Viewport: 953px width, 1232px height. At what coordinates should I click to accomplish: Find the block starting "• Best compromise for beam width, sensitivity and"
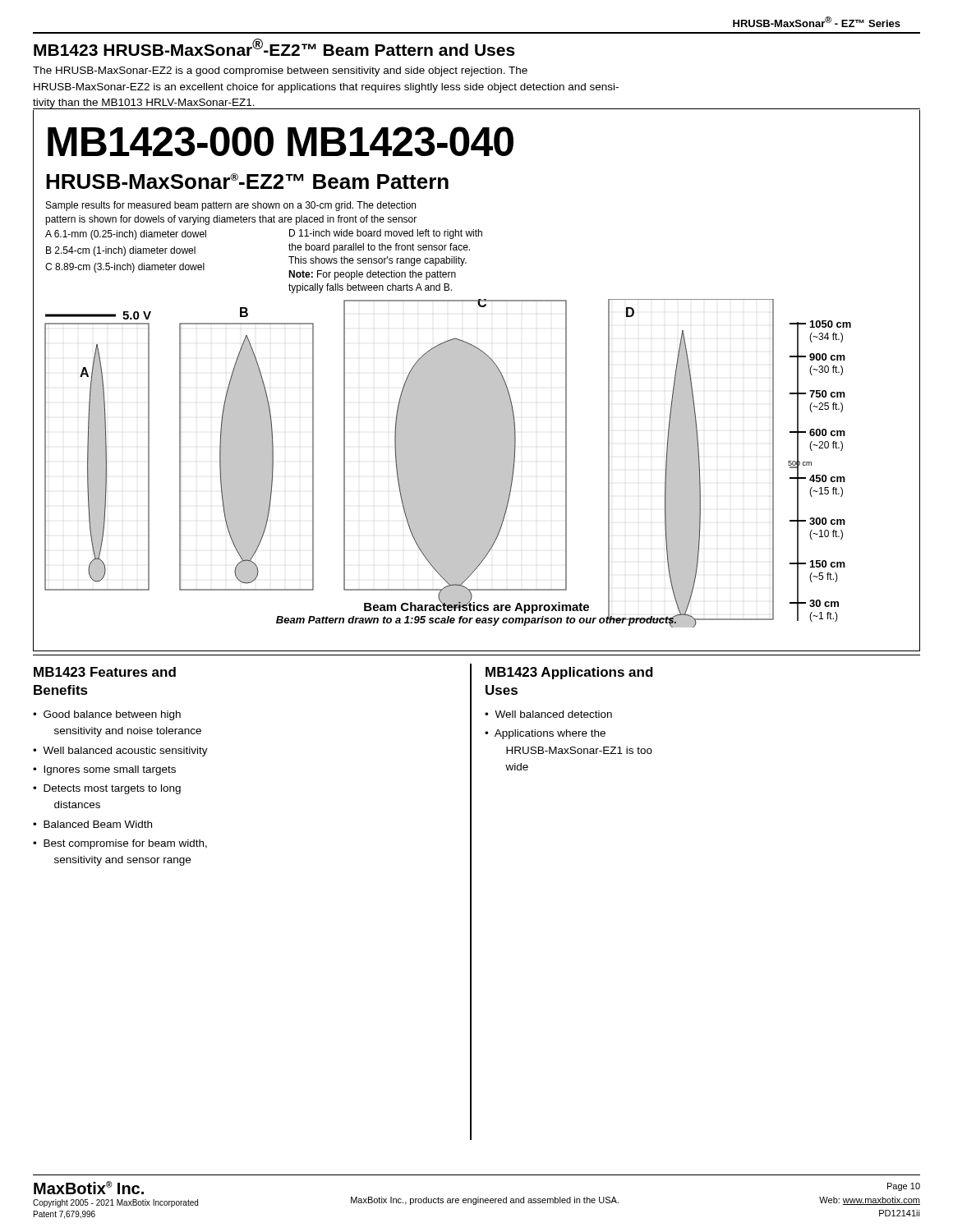tap(120, 851)
